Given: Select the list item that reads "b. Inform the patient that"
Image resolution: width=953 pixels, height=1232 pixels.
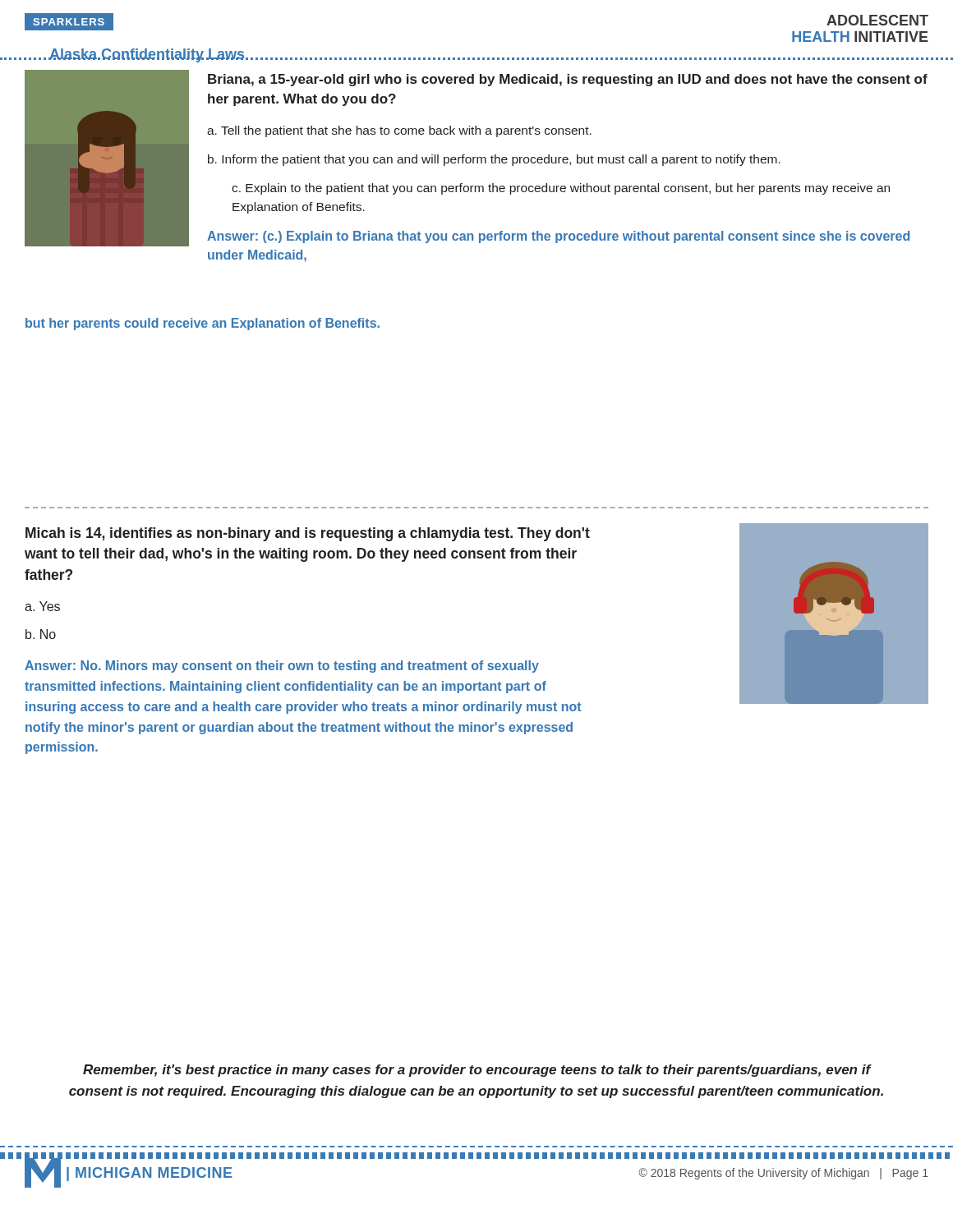Looking at the screenshot, I should pyautogui.click(x=494, y=159).
